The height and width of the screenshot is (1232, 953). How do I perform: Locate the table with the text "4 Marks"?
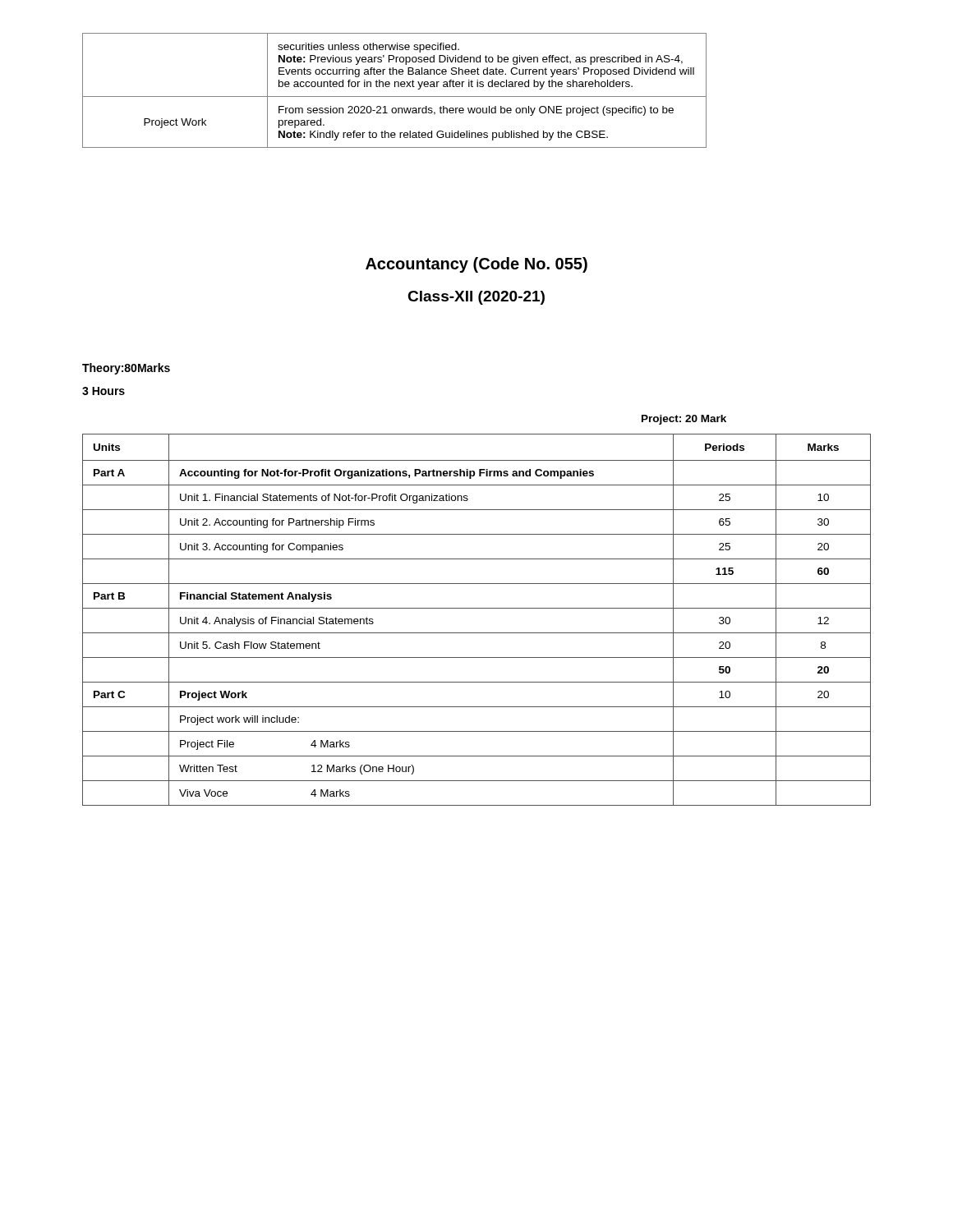point(476,620)
